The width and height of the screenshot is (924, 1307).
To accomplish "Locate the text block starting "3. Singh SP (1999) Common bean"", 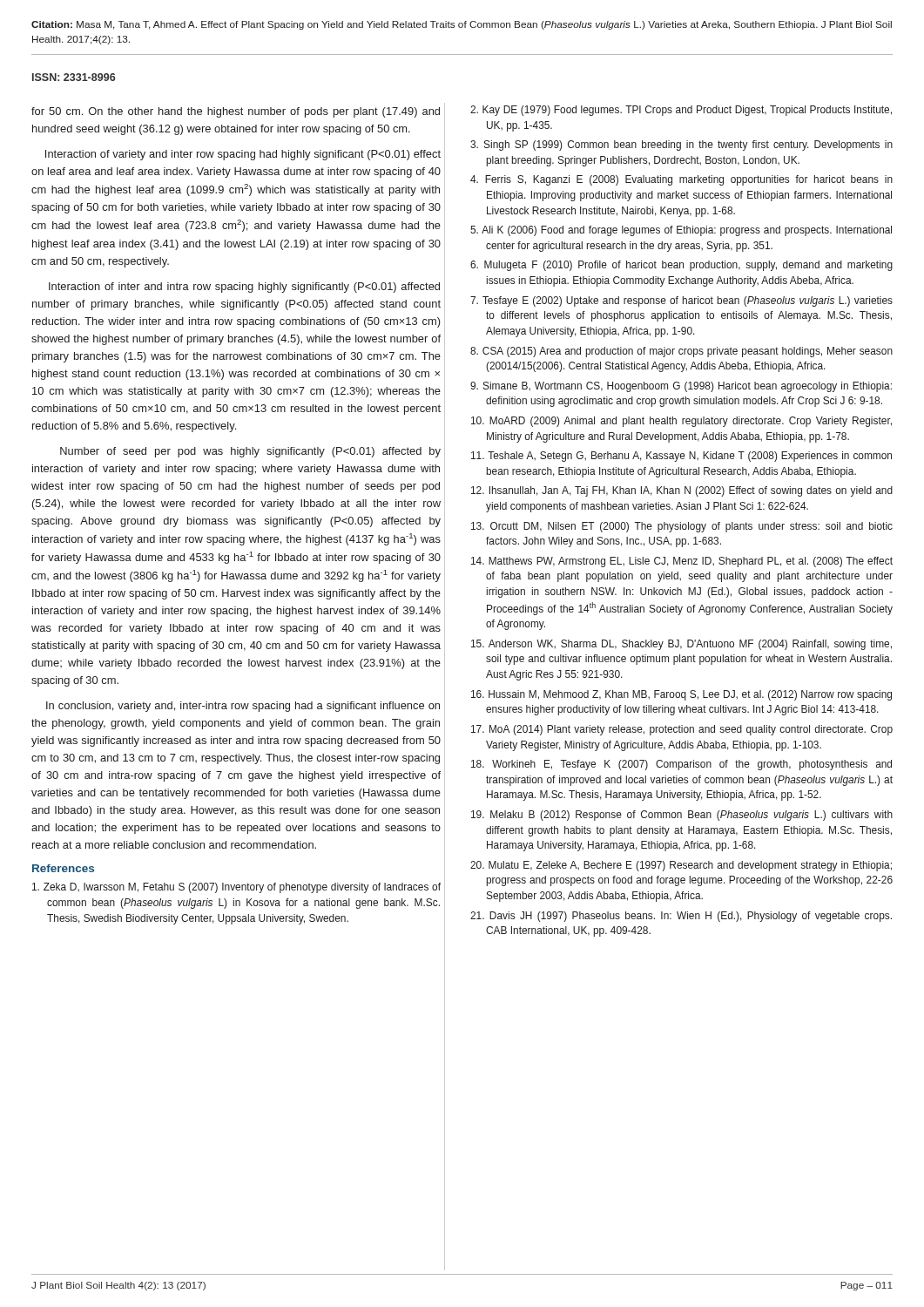I will tap(681, 152).
